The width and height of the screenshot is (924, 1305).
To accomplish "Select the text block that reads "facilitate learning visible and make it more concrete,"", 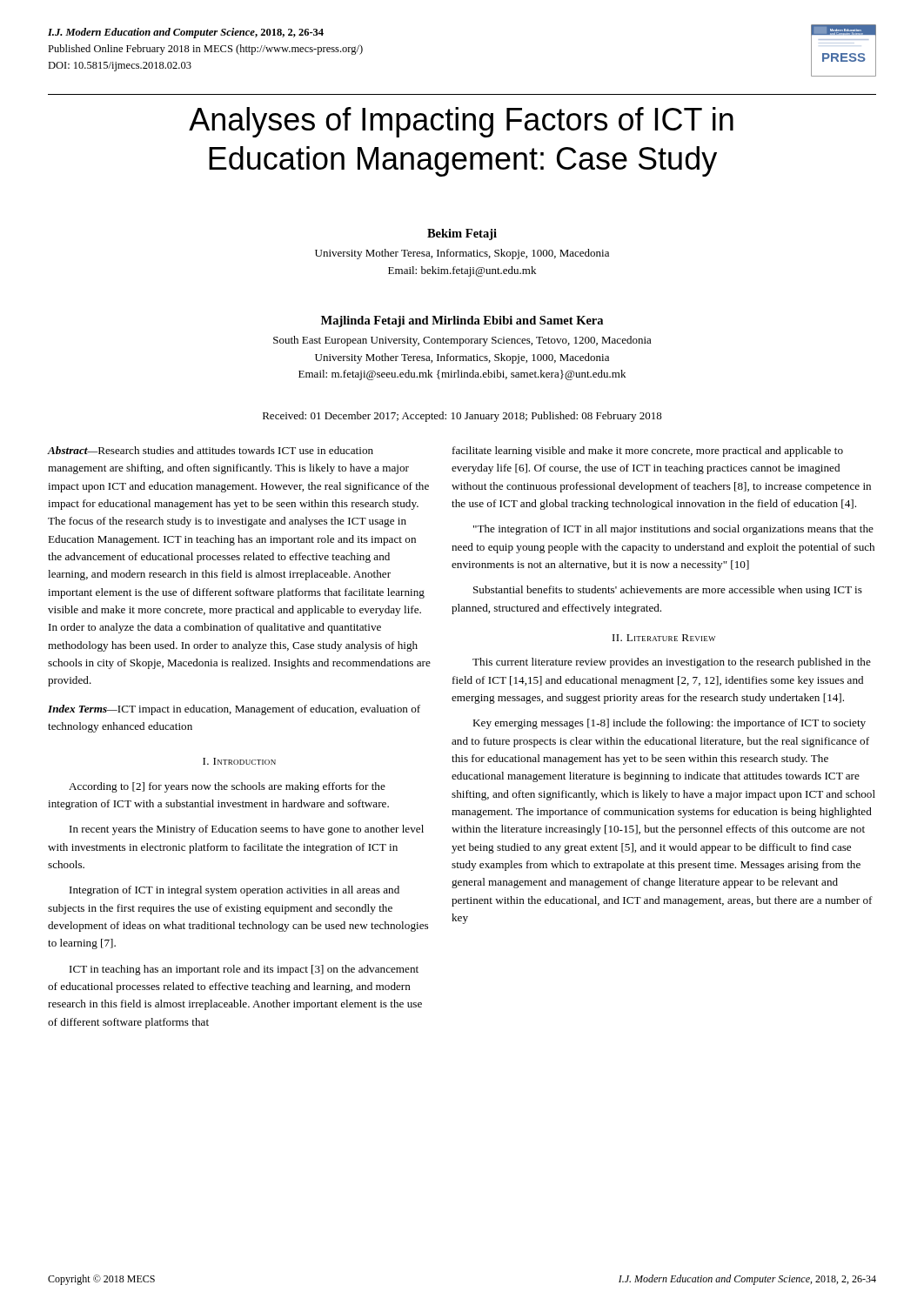I will point(662,477).
